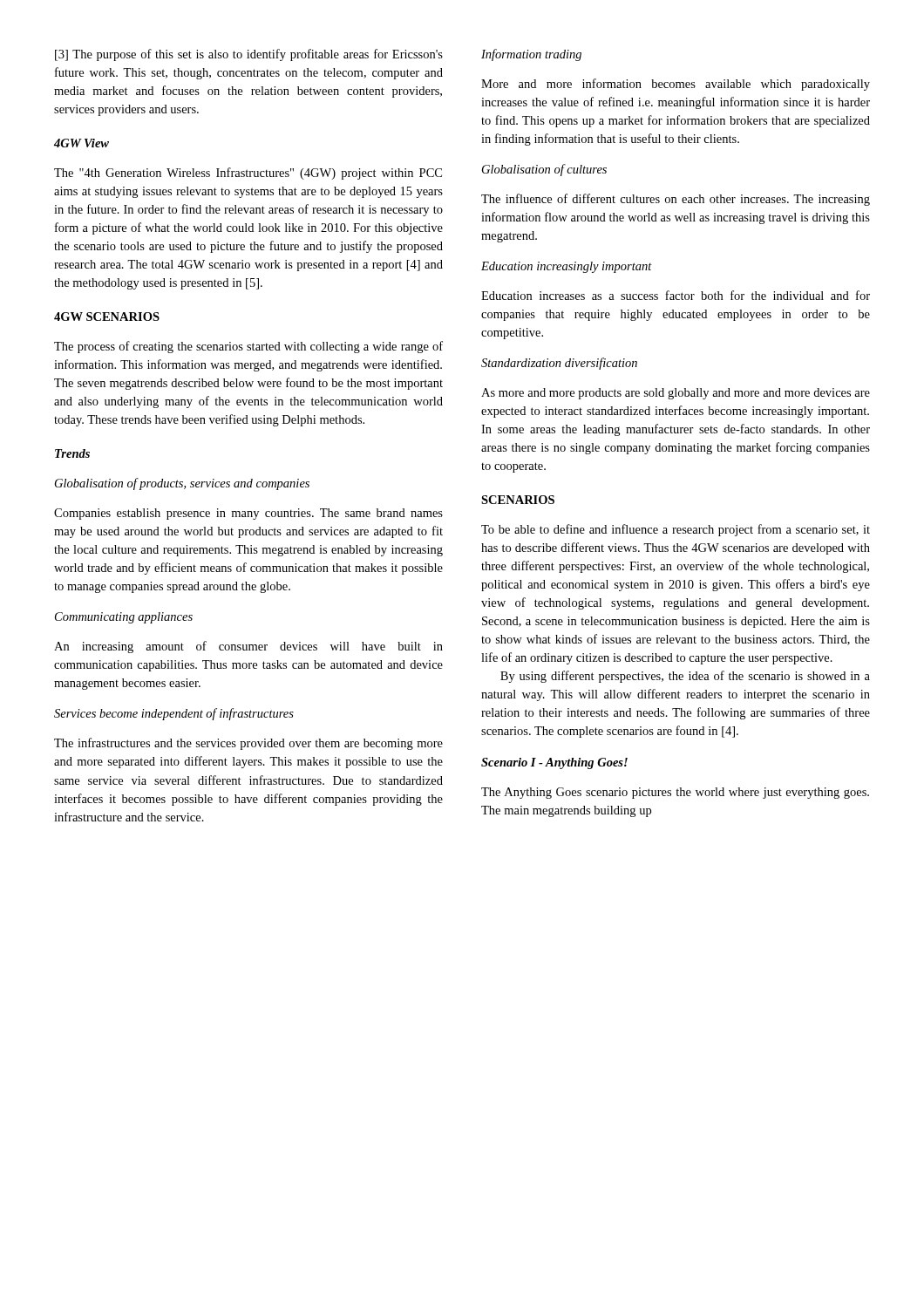
Task: Select the region starting "As more and more"
Action: [676, 430]
